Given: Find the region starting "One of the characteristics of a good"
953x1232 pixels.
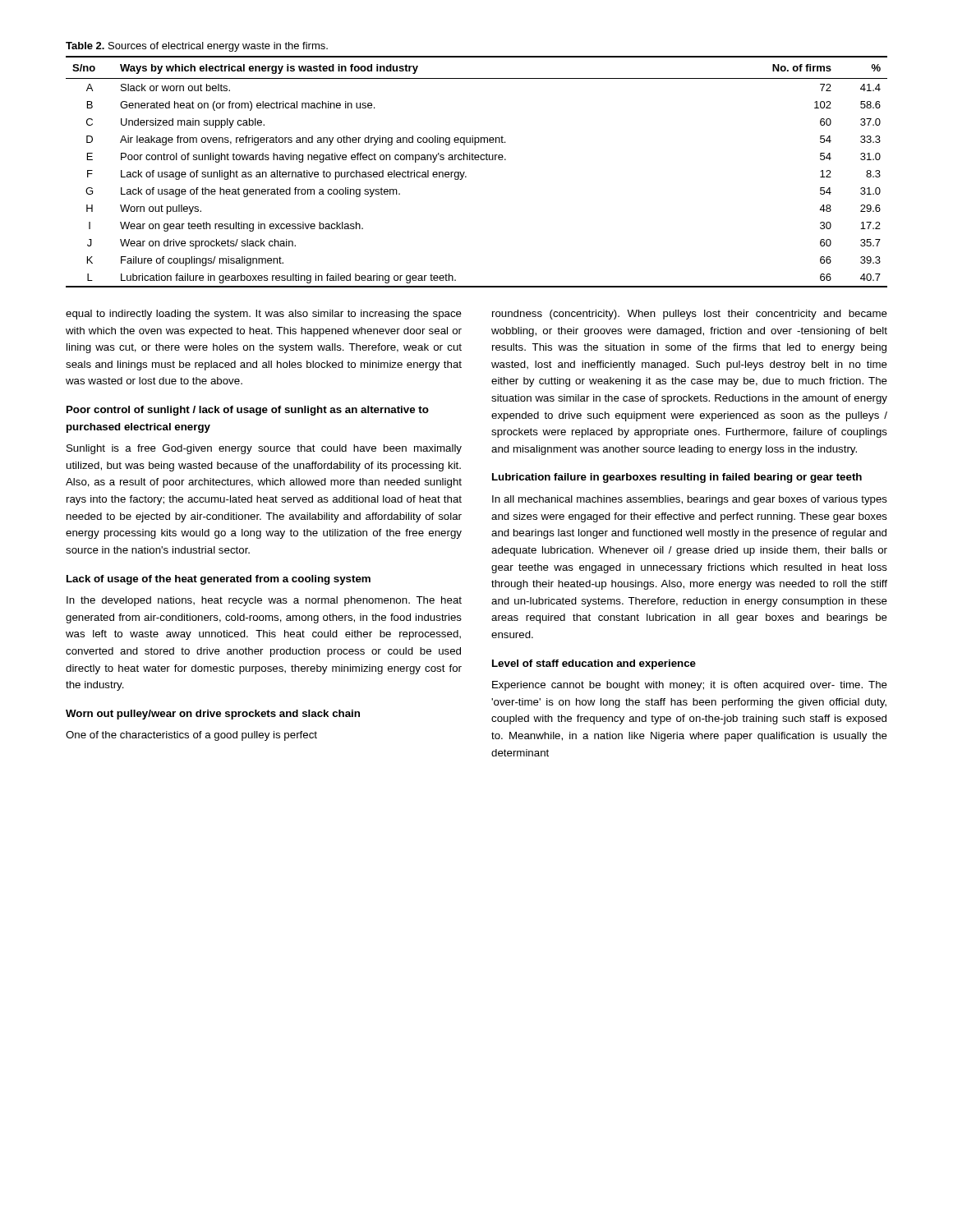Looking at the screenshot, I should [x=264, y=736].
